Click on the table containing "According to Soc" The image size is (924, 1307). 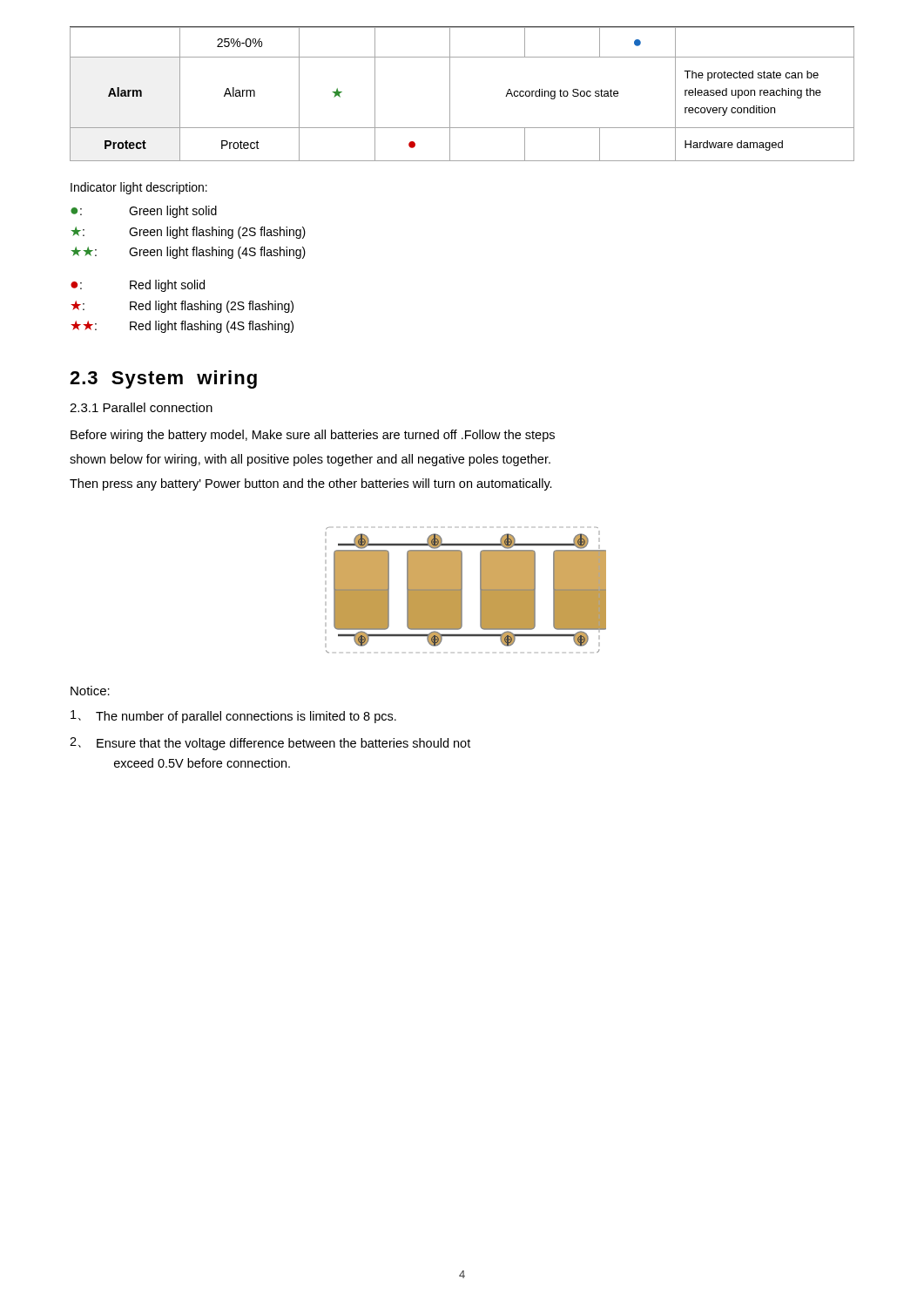pos(462,94)
